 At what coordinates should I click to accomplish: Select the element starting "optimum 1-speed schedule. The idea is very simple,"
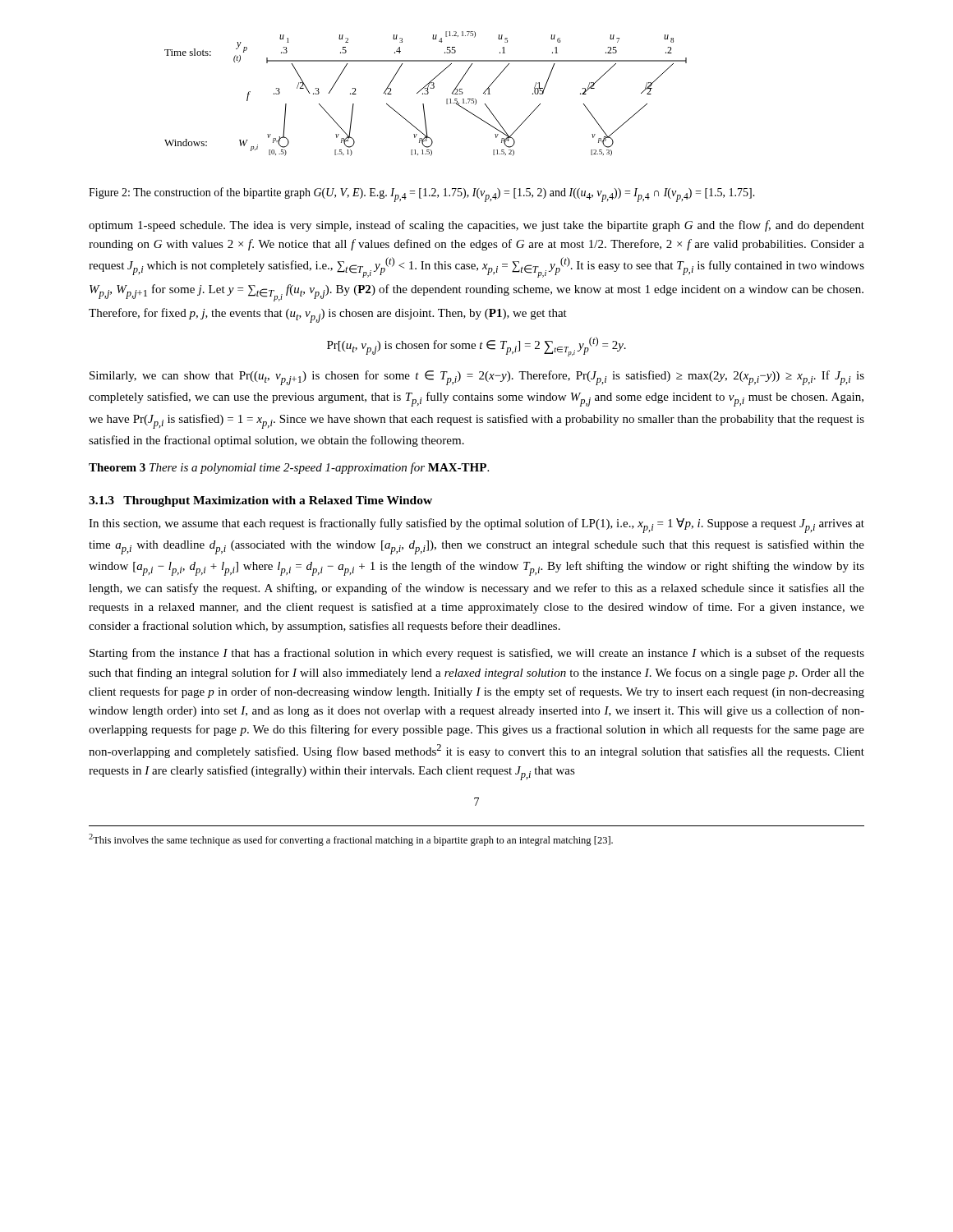476,270
